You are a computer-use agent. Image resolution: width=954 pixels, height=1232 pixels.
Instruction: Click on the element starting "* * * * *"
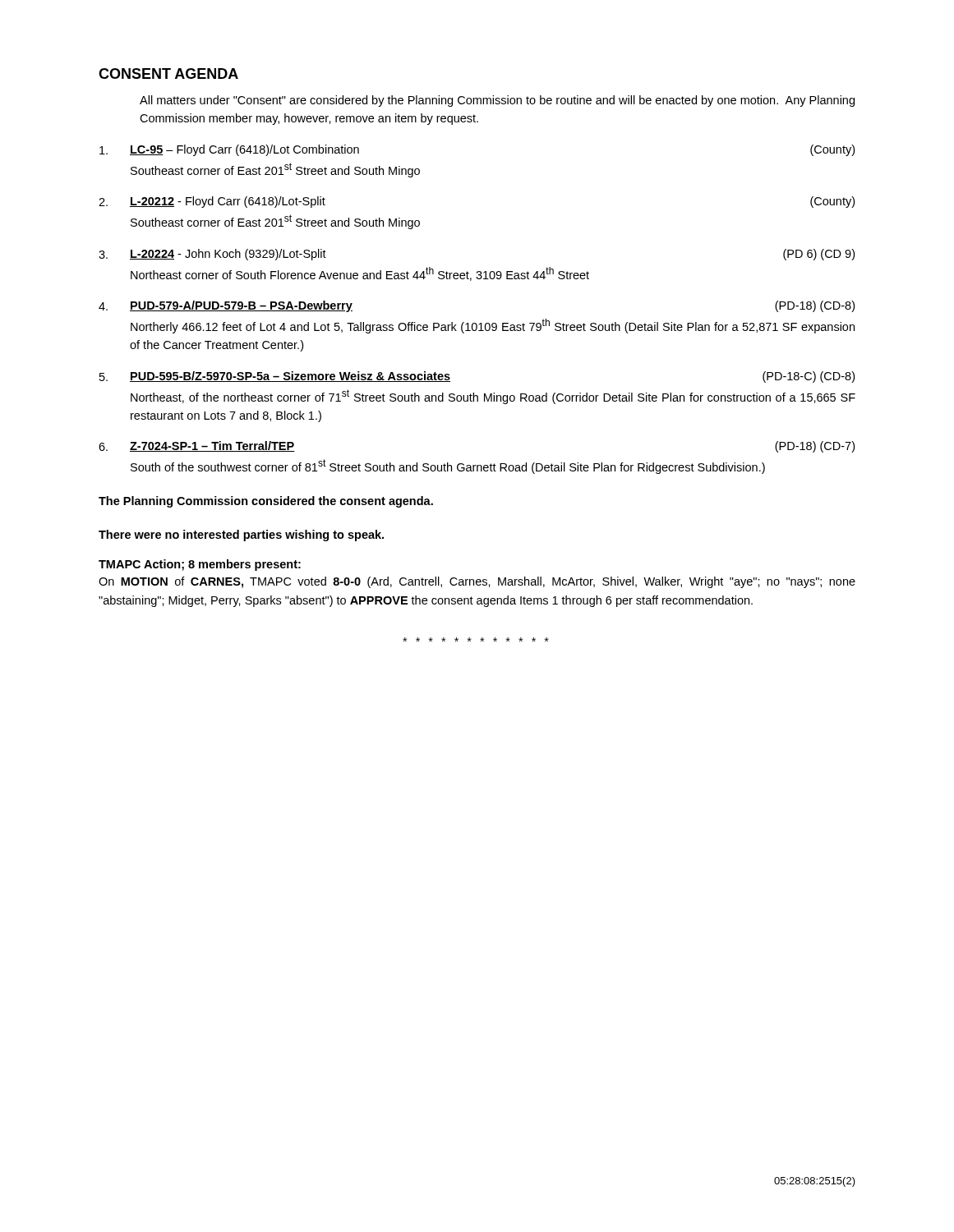pos(477,642)
